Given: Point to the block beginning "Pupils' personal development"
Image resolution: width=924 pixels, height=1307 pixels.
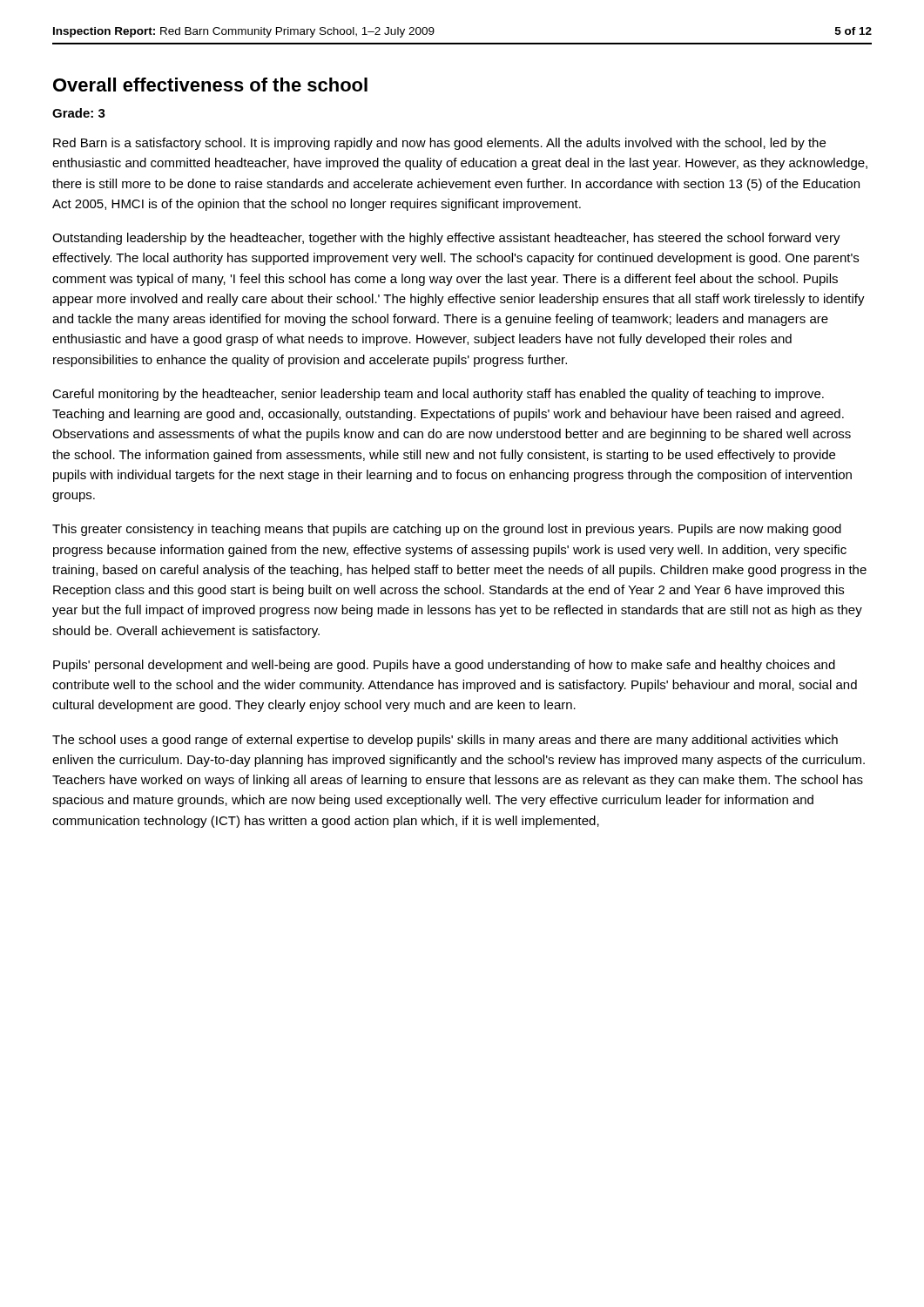Looking at the screenshot, I should [462, 685].
